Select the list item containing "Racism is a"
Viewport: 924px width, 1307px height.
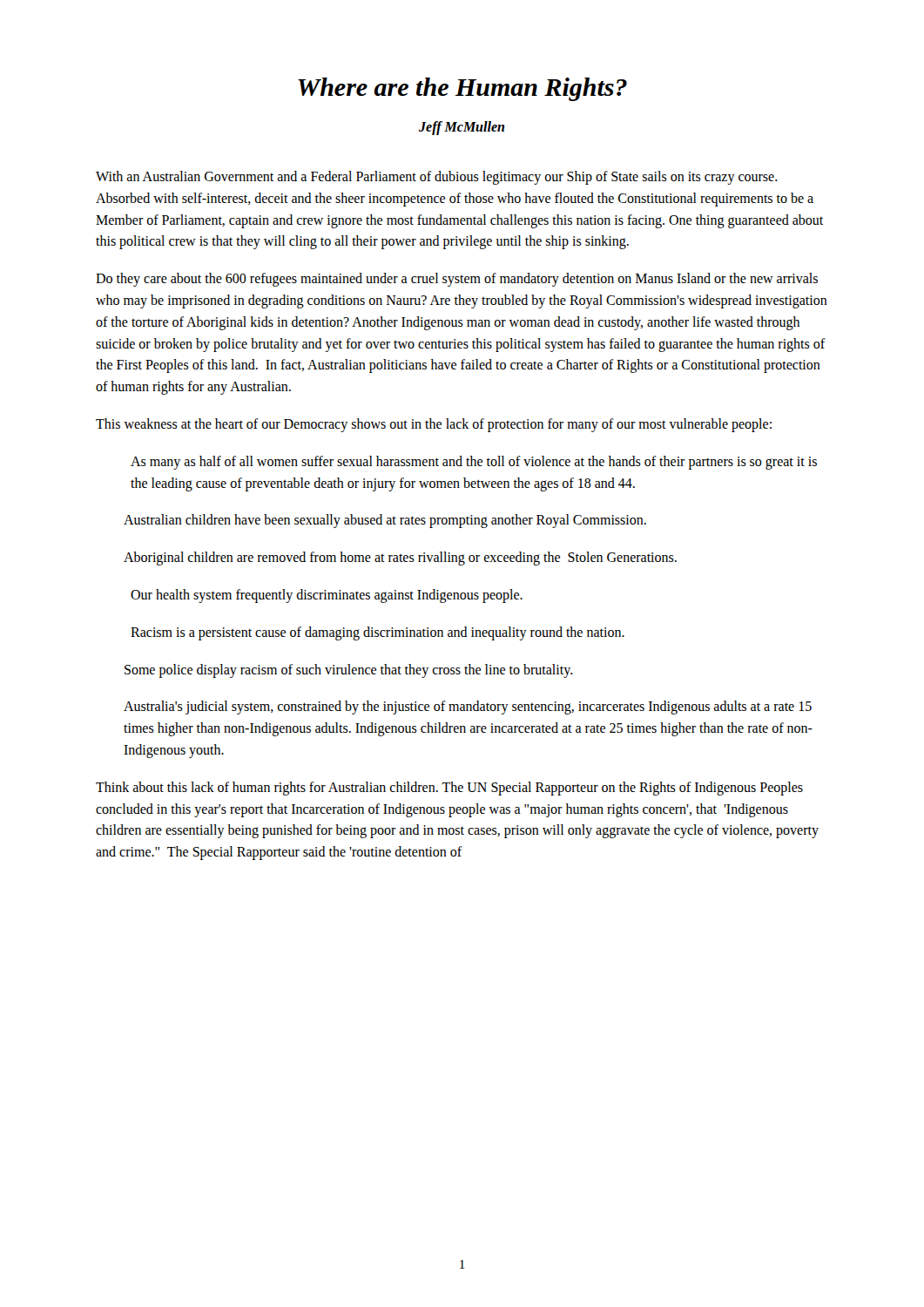click(x=479, y=633)
